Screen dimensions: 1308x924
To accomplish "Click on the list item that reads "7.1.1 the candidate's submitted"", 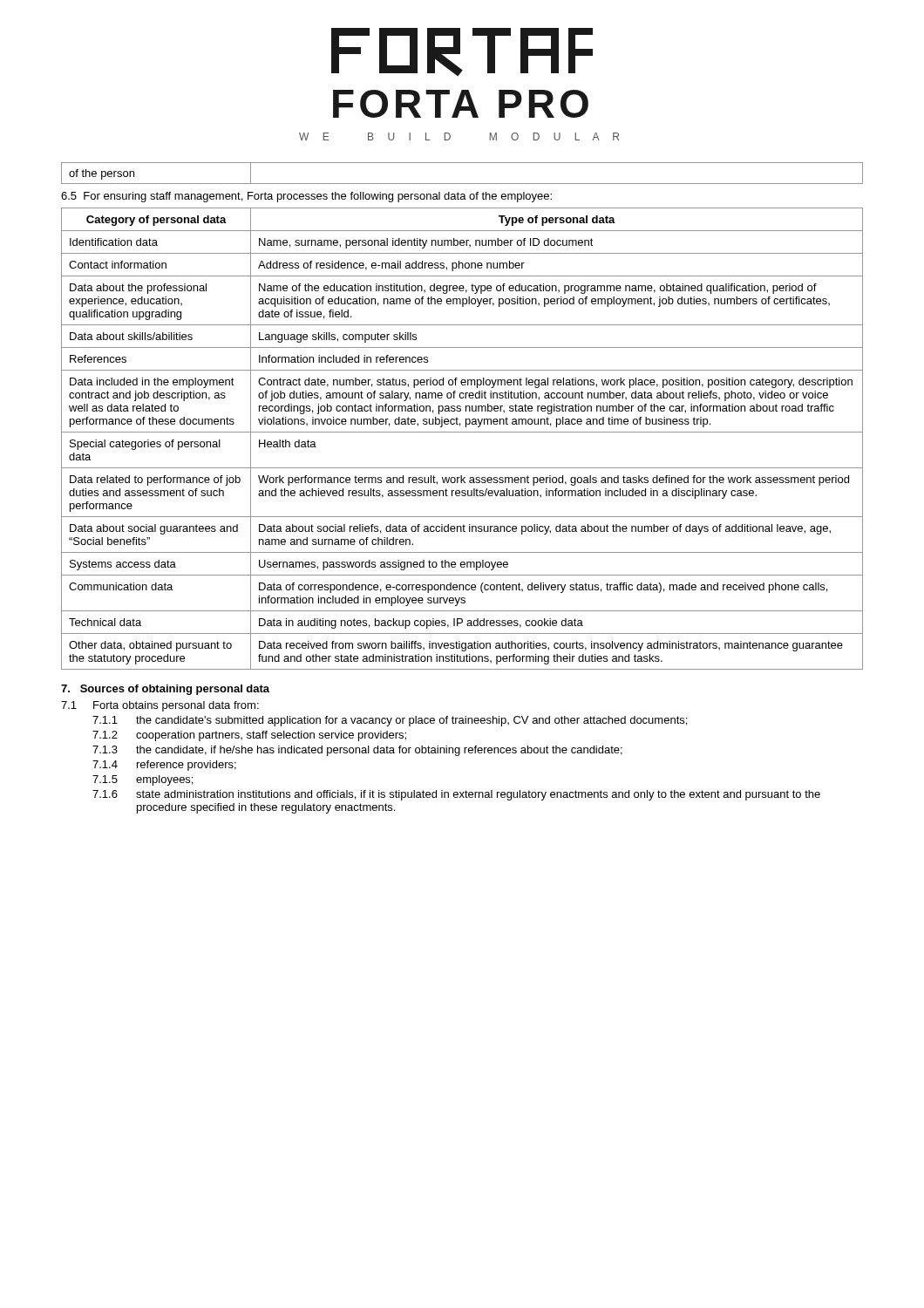I will click(x=478, y=720).
